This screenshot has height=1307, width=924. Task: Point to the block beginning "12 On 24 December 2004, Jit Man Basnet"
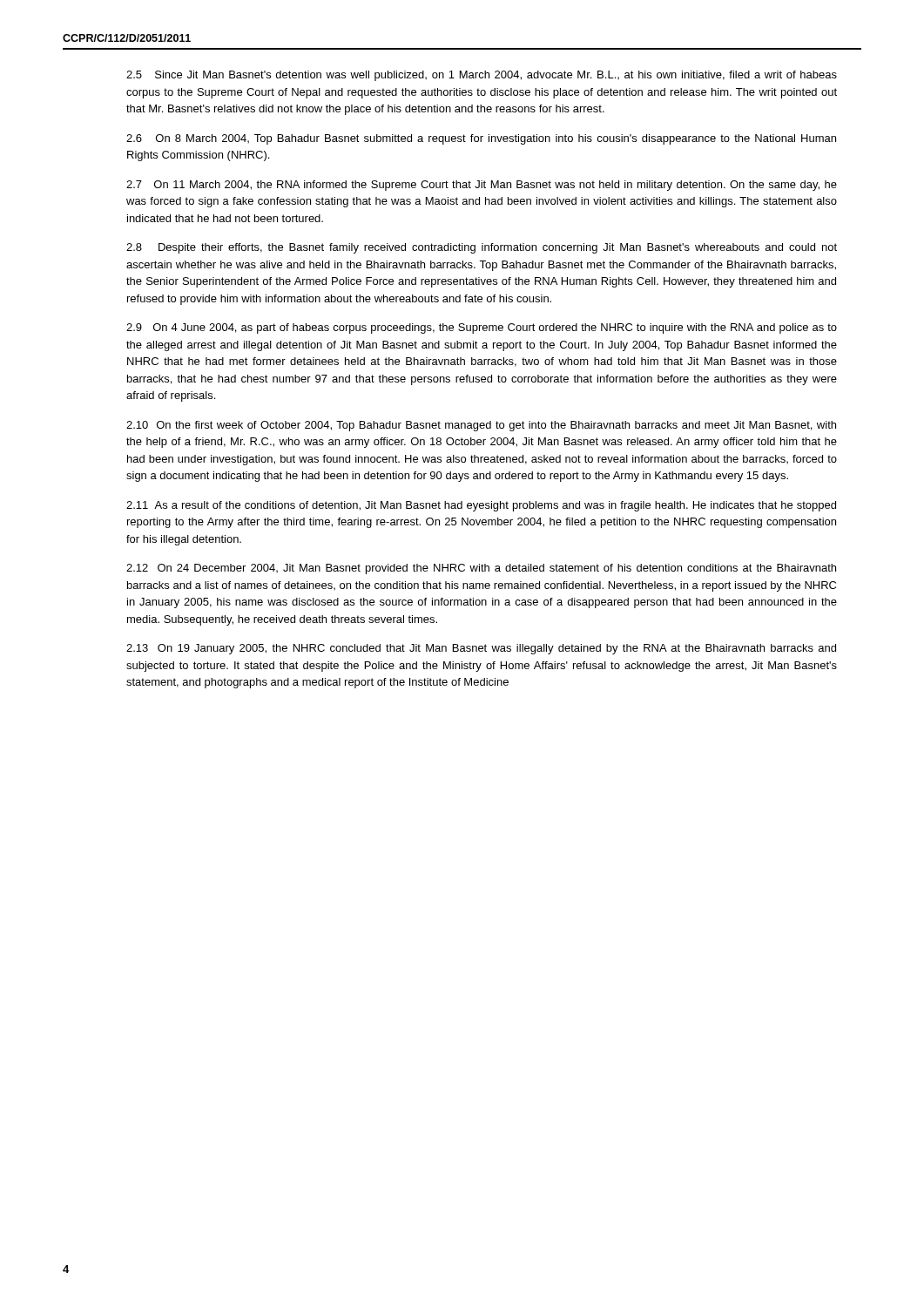click(482, 593)
